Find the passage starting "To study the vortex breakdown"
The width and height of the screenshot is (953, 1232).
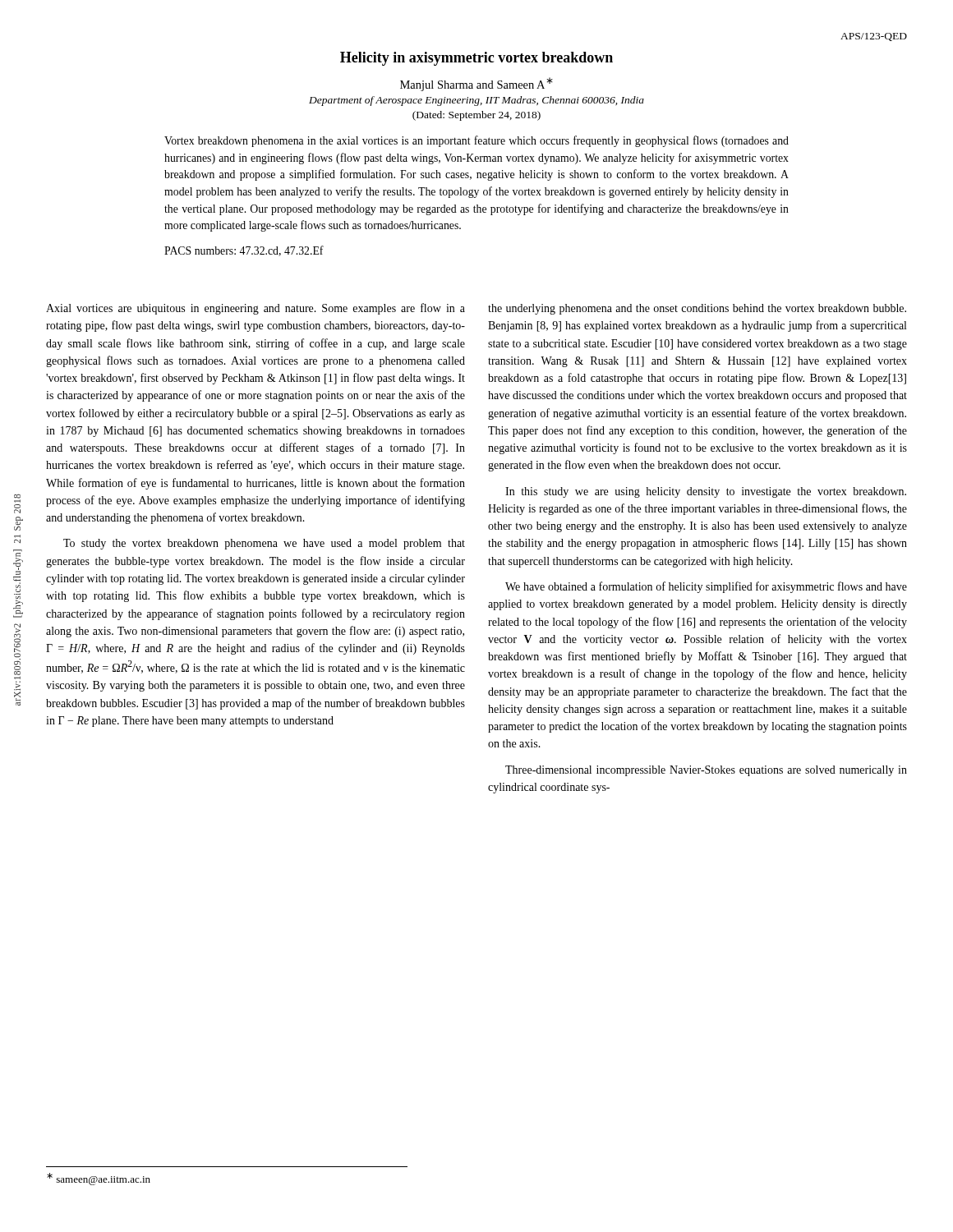(255, 632)
